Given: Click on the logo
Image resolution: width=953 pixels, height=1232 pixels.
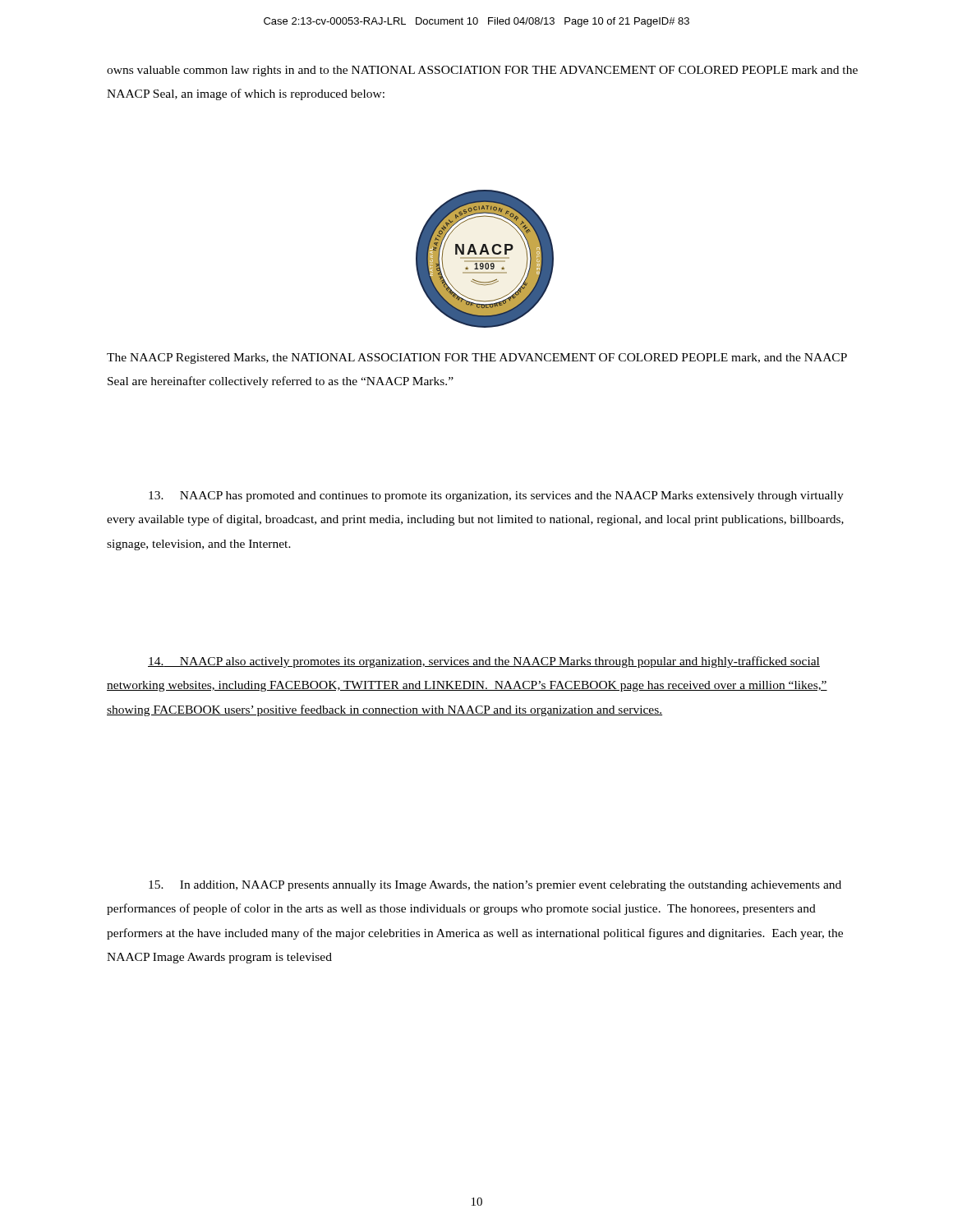Looking at the screenshot, I should (485, 260).
